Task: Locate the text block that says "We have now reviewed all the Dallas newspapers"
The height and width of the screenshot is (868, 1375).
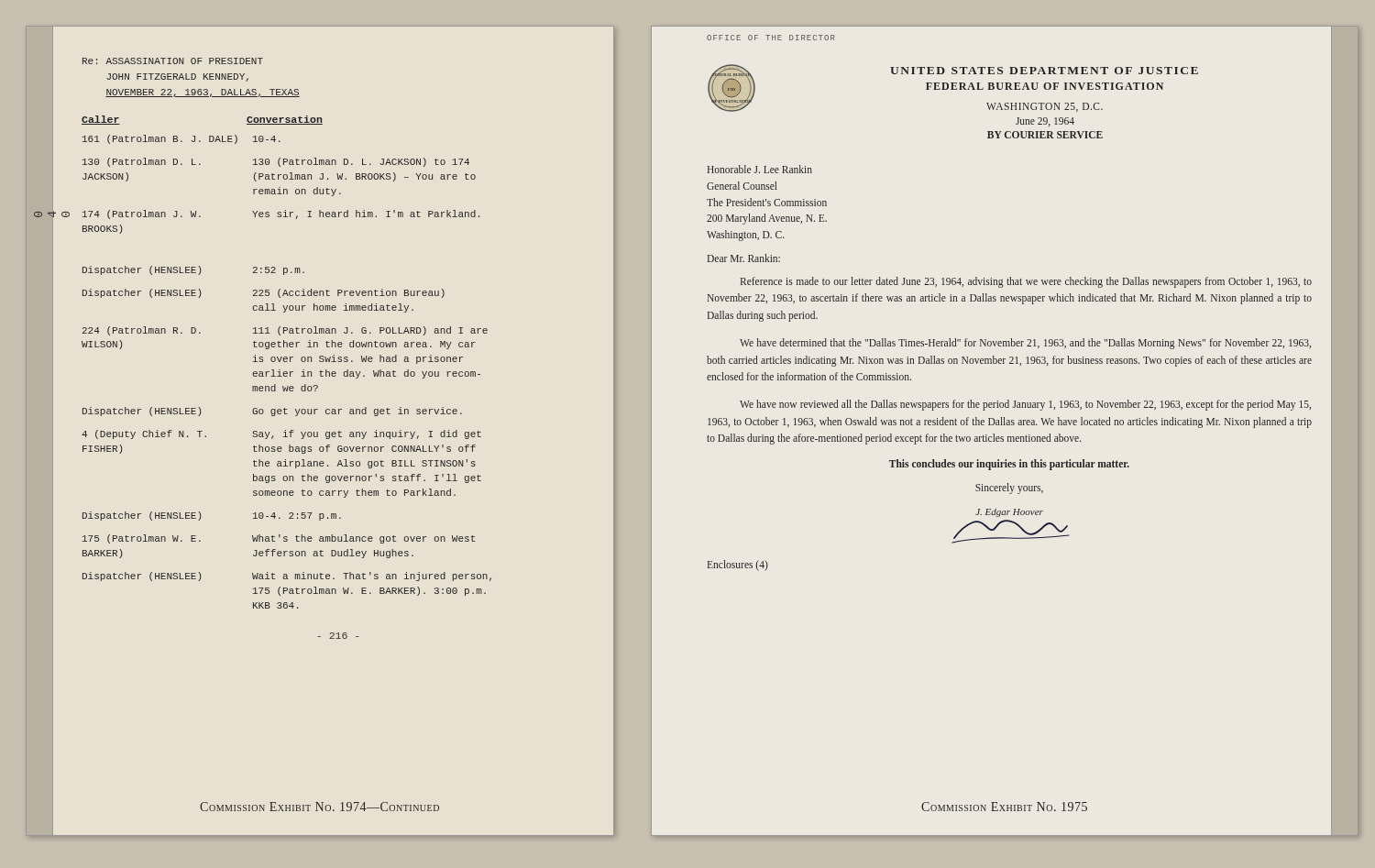Action: 1009,421
